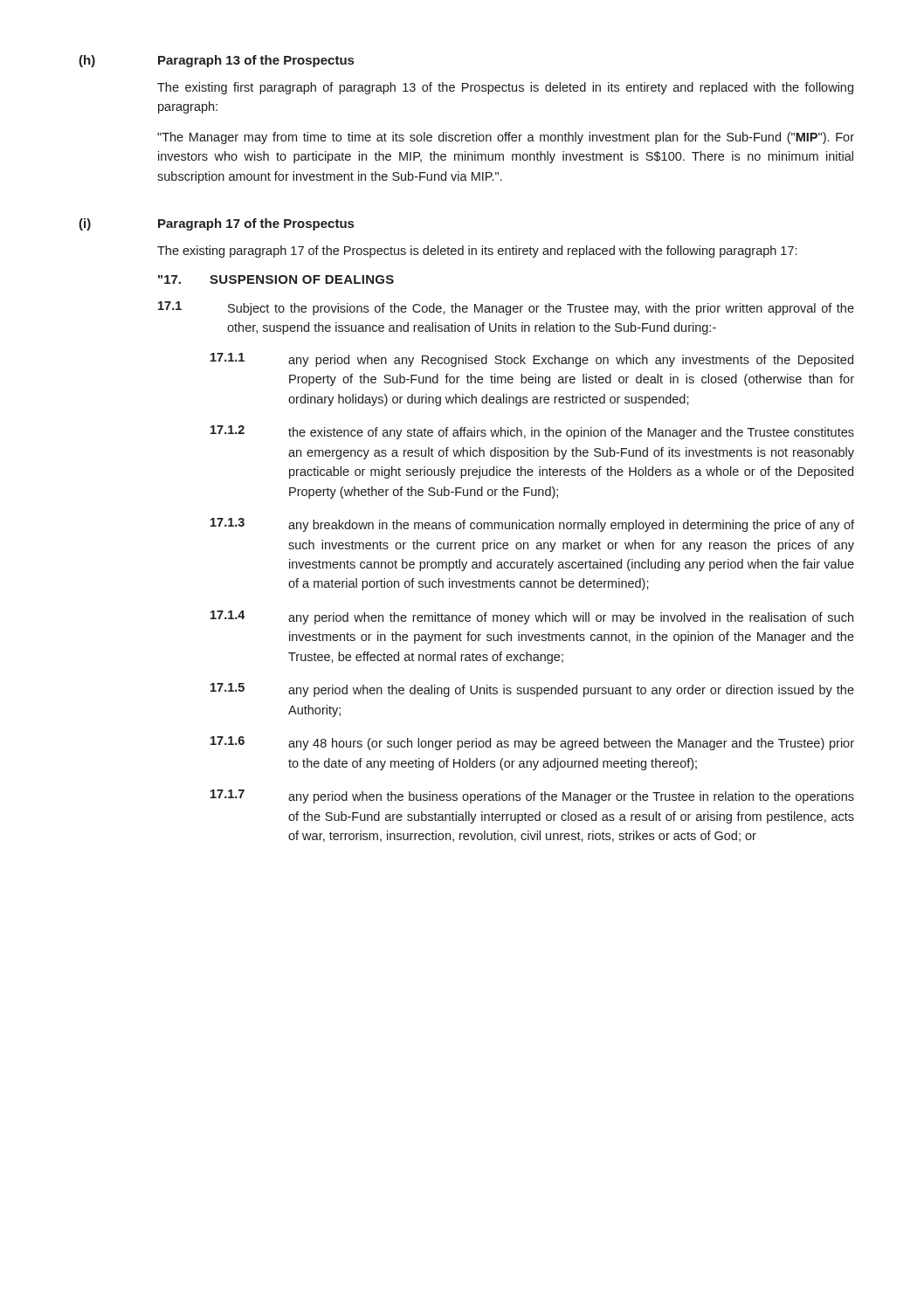Click on the text starting "(h) Paragraph 13 of"

pyautogui.click(x=466, y=125)
